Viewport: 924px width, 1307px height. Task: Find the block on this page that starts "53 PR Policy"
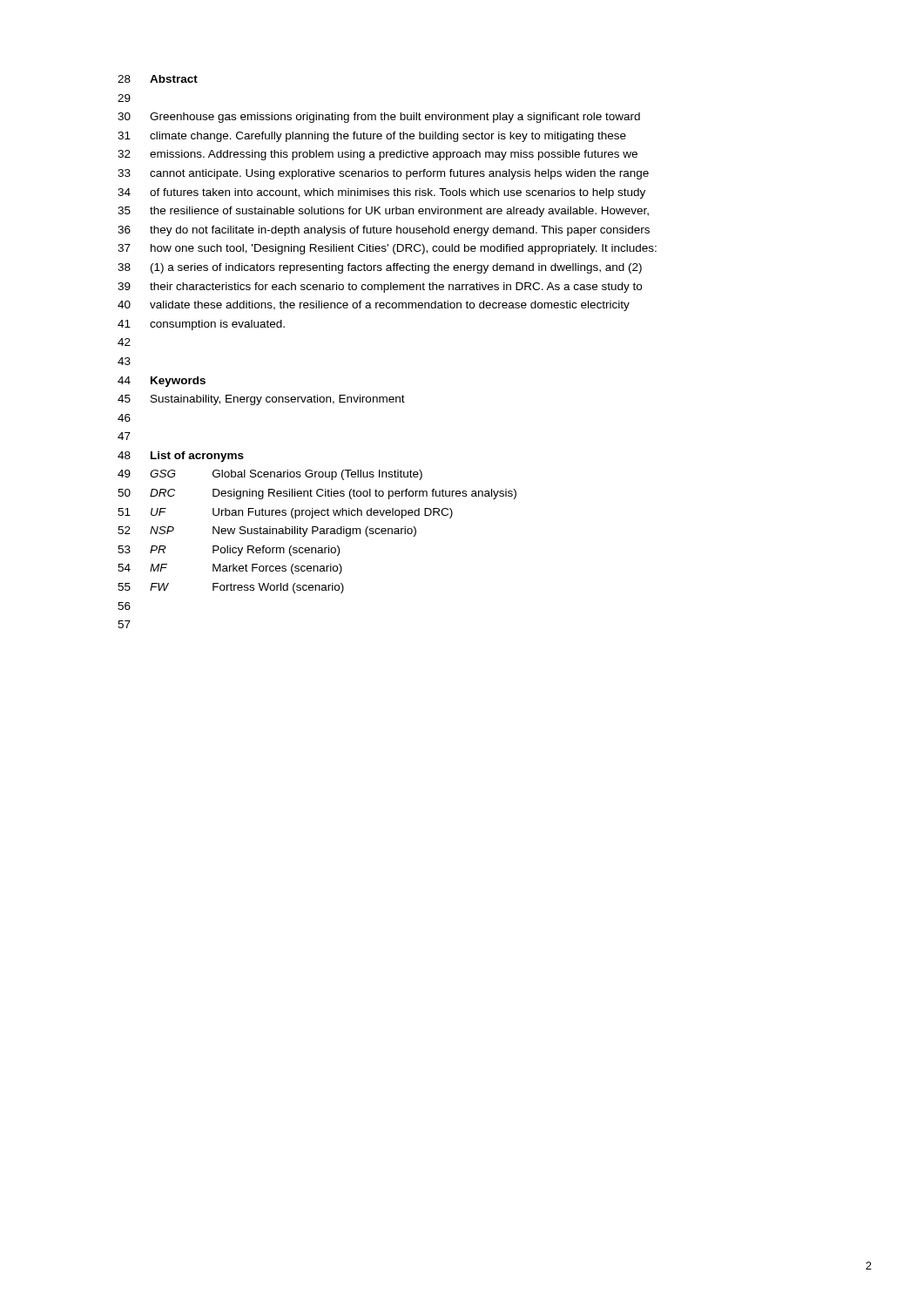(229, 551)
